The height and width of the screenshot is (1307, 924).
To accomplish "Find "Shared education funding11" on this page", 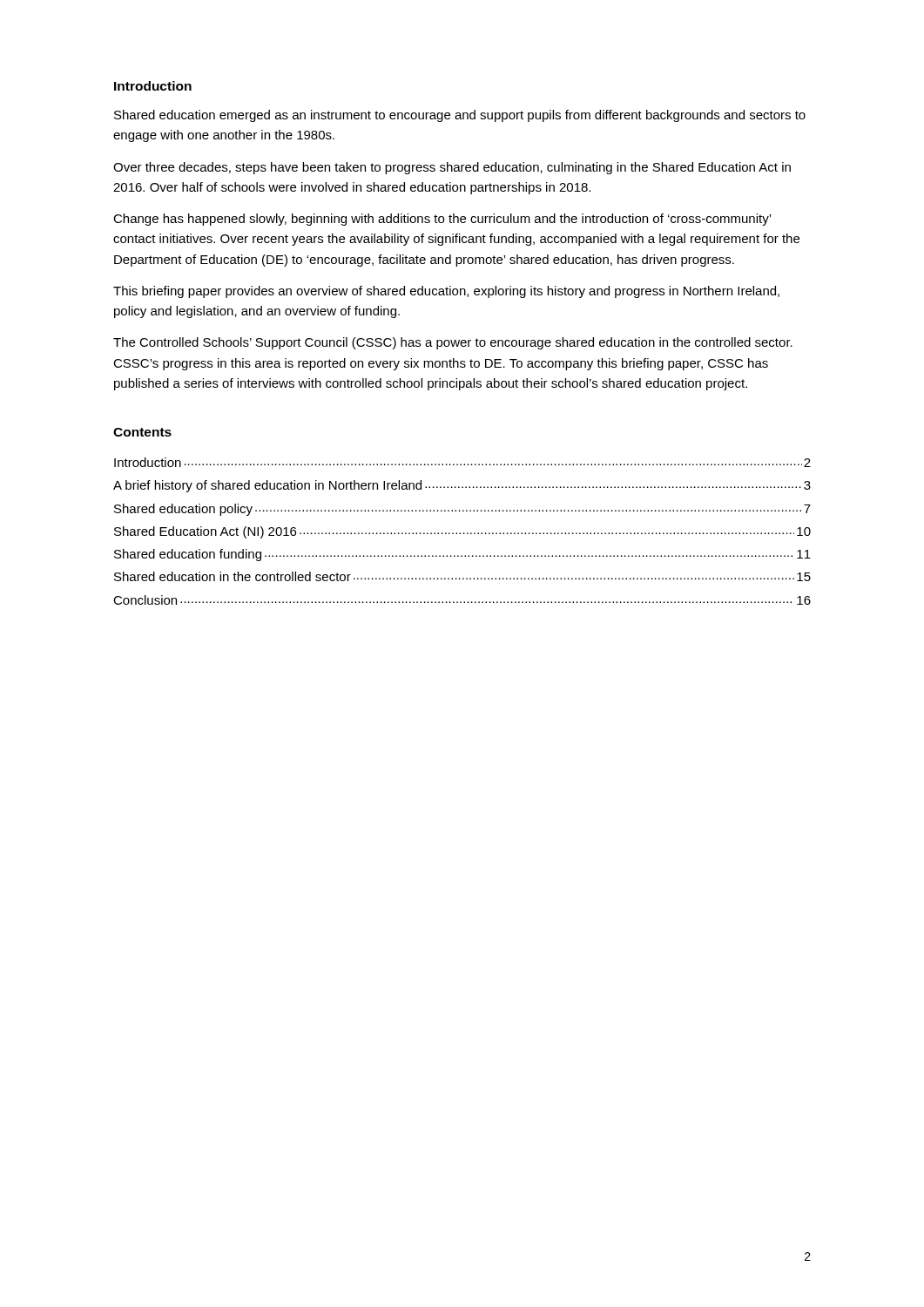I will [x=462, y=554].
